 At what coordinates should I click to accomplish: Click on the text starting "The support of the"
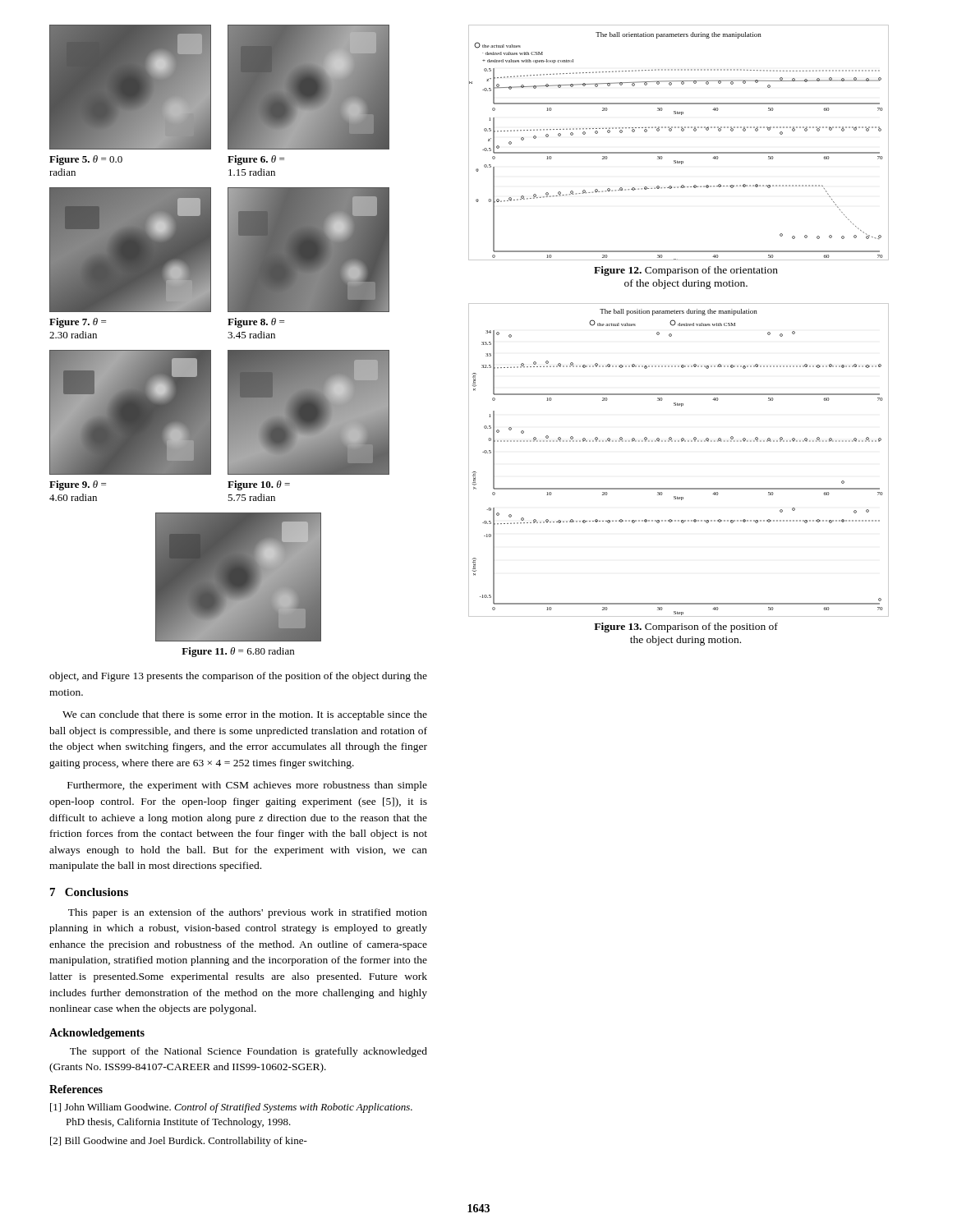tap(238, 1059)
